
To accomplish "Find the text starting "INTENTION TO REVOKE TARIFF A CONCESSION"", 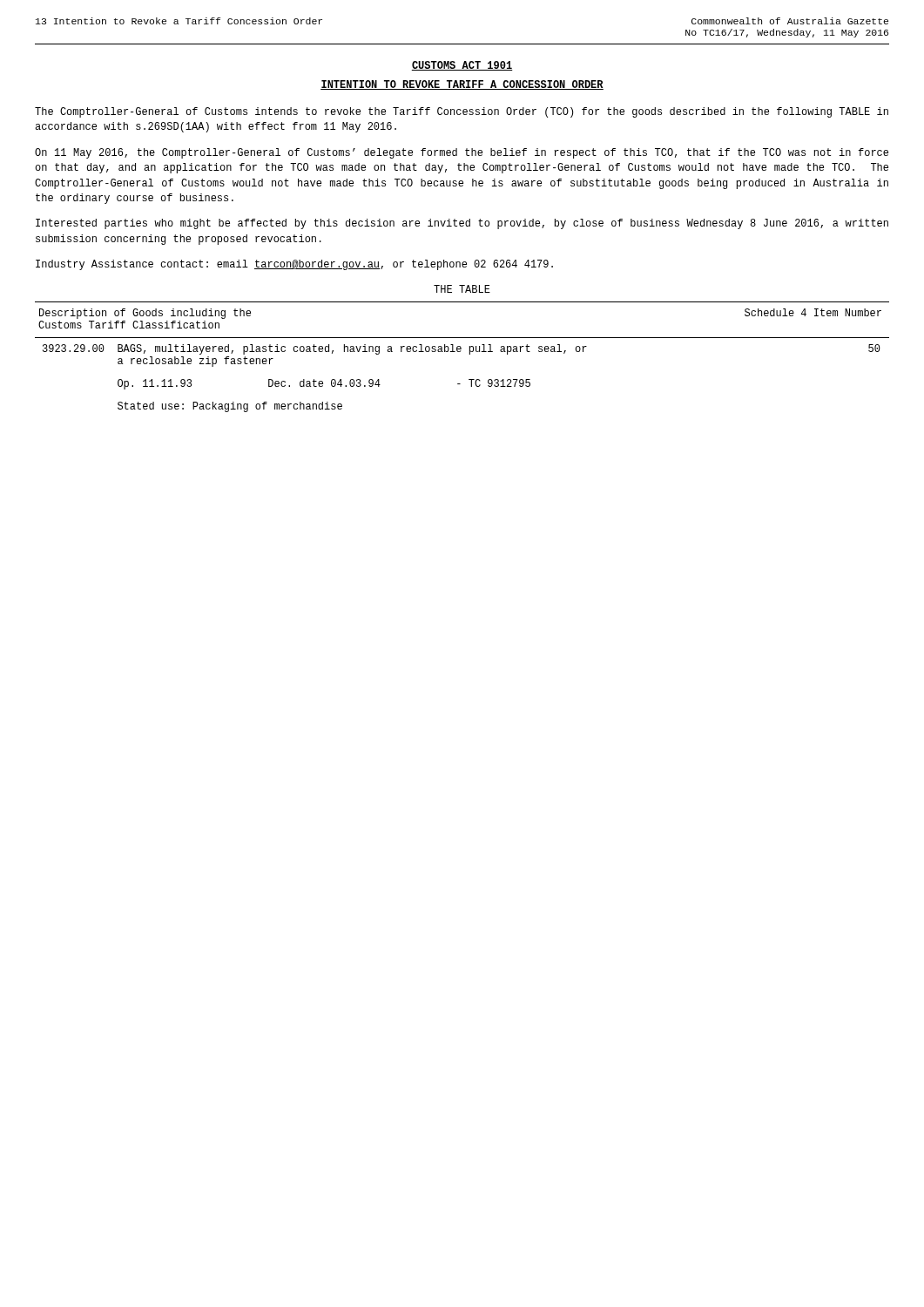I will click(x=462, y=85).
